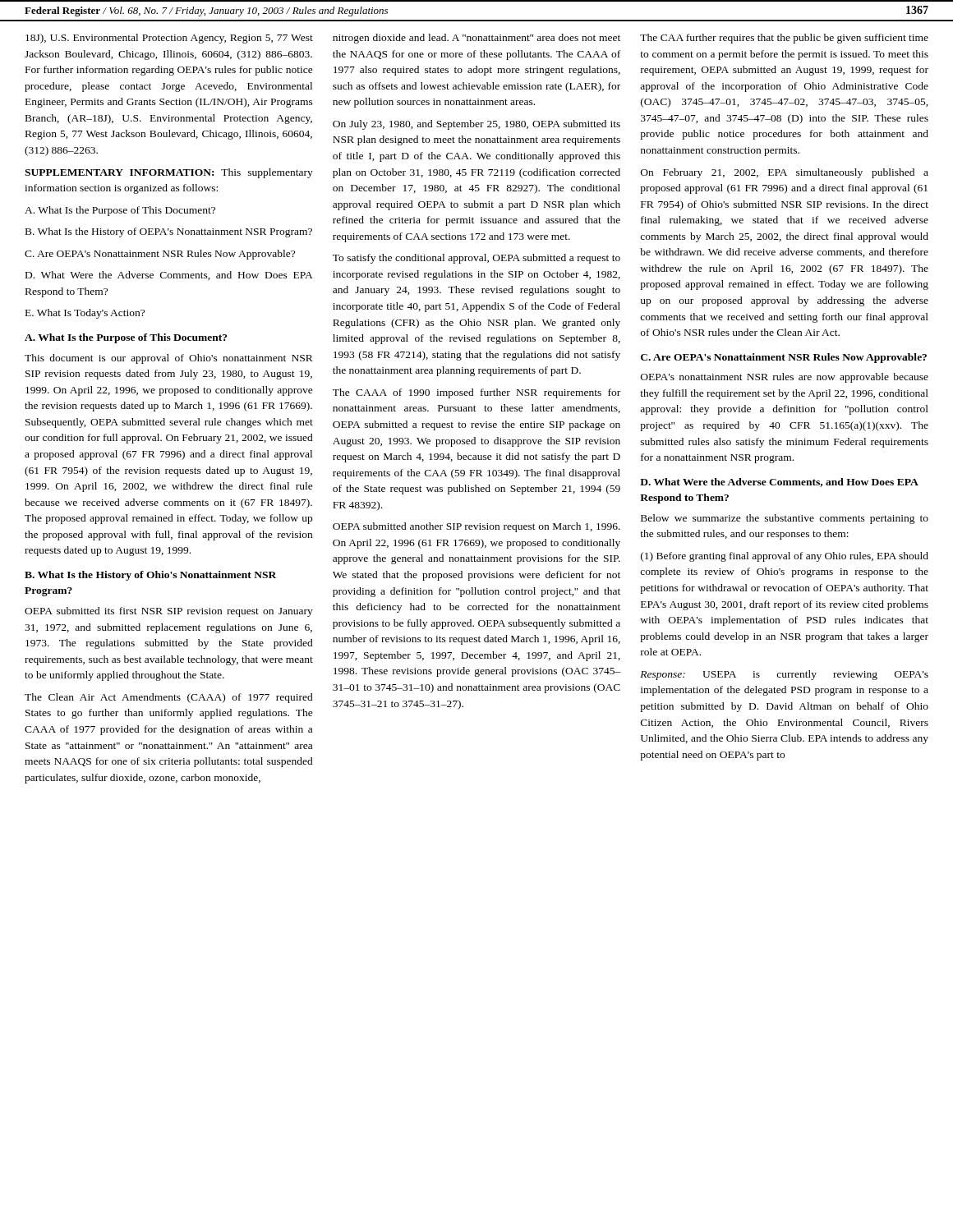Find the region starting "E. What Is Today's Action?"

coord(85,314)
